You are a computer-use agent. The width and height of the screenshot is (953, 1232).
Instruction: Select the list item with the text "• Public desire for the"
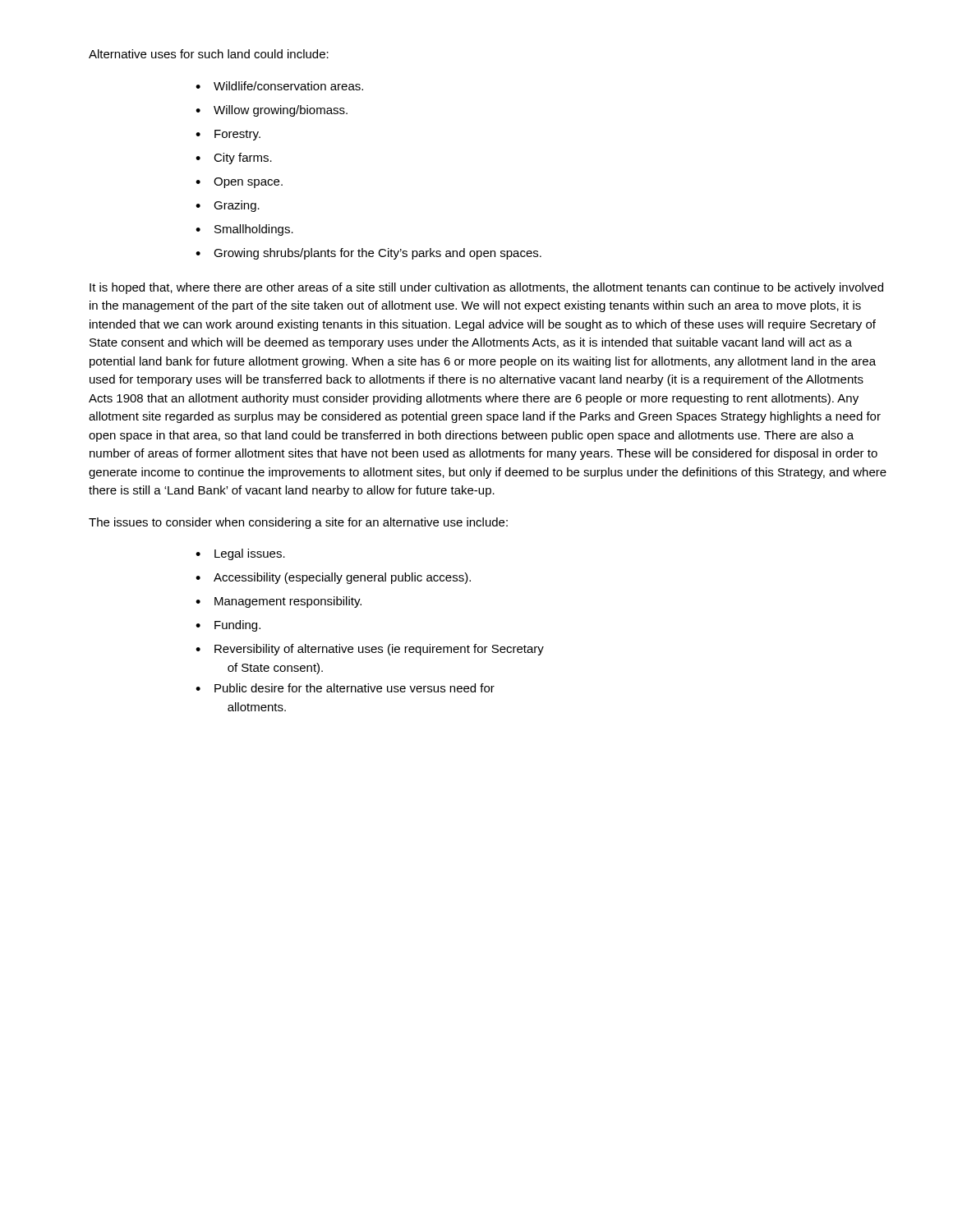pos(345,698)
